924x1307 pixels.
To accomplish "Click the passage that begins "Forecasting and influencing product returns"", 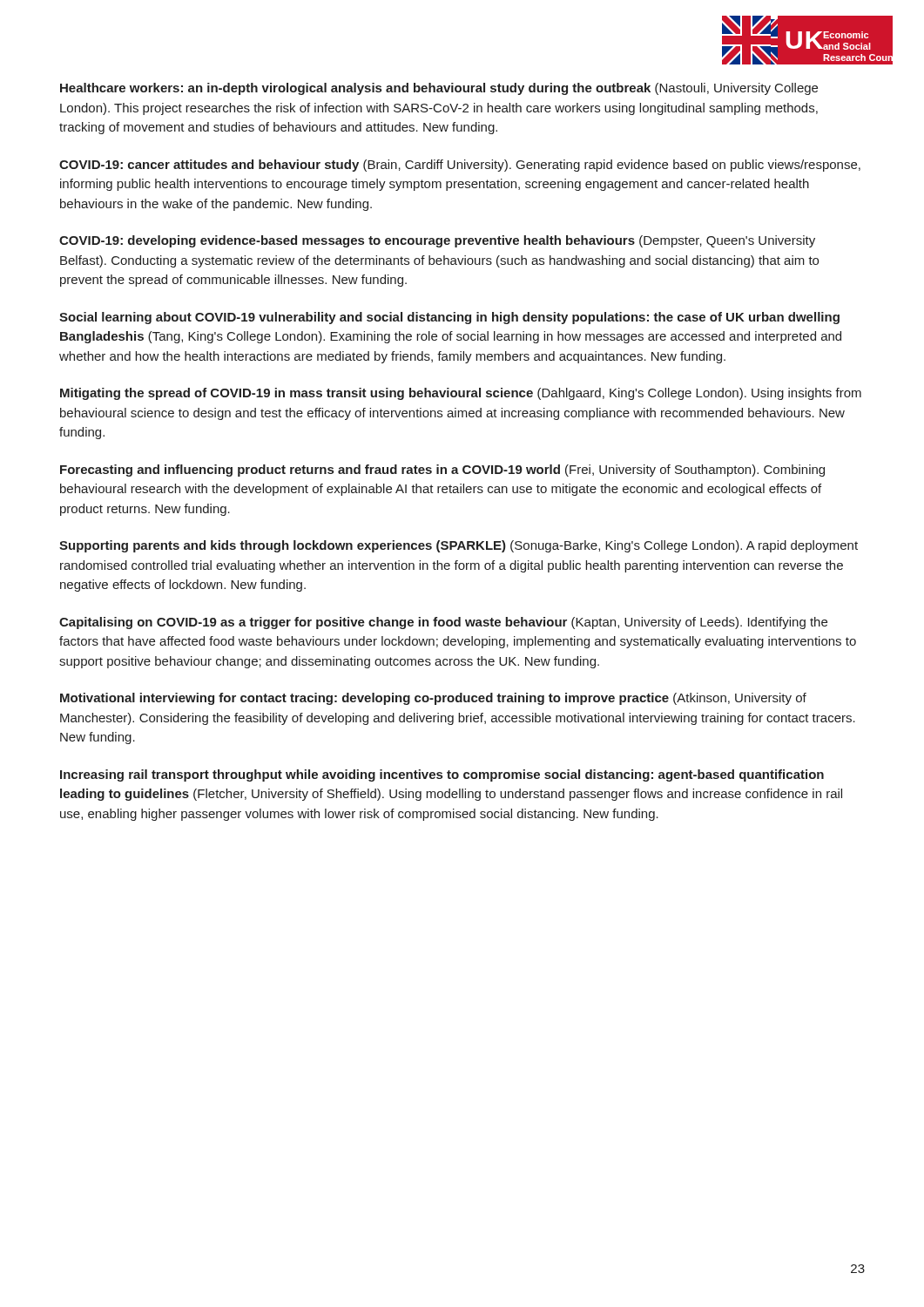I will coord(443,488).
